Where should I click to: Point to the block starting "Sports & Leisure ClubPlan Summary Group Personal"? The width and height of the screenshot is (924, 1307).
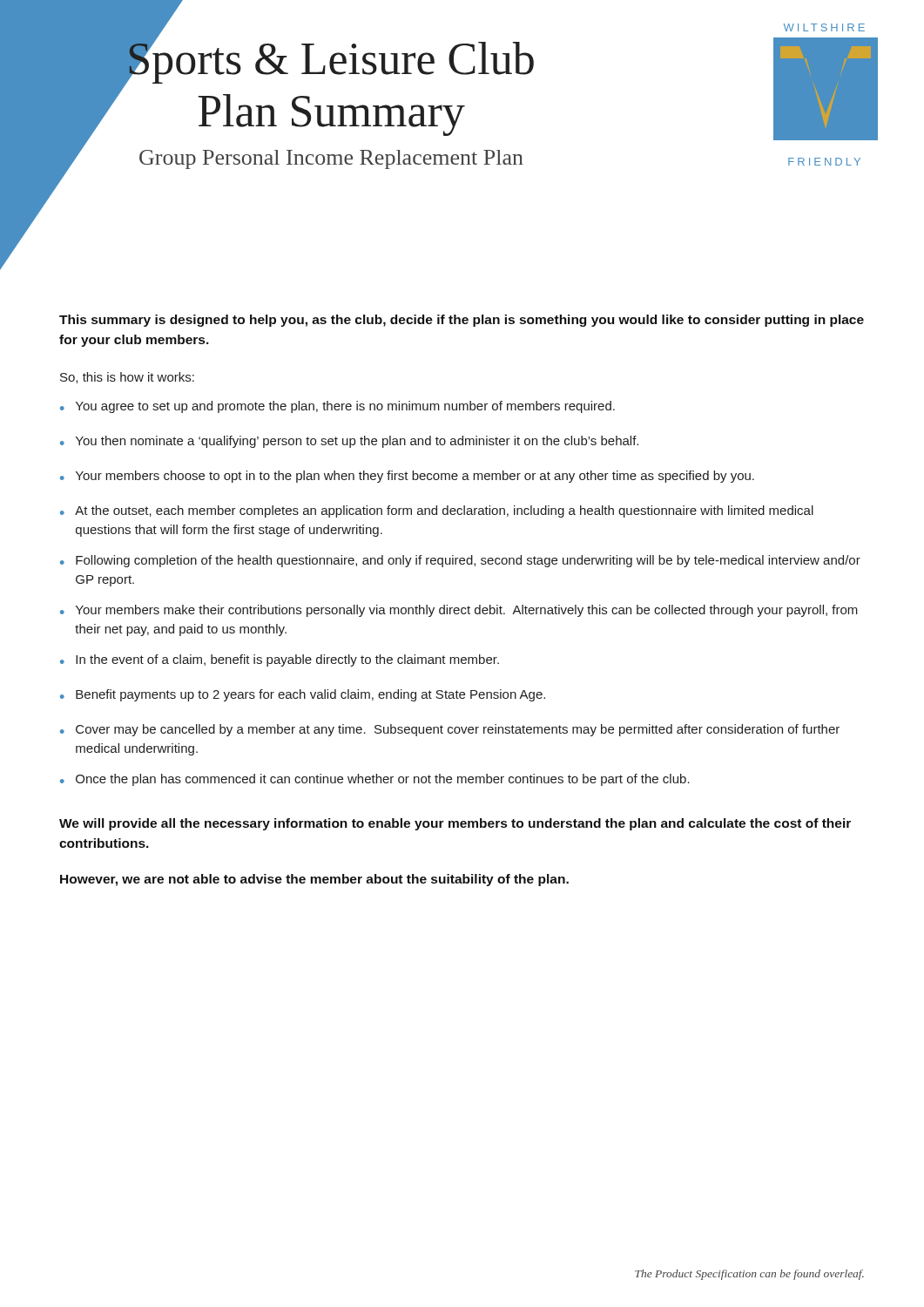coord(331,102)
